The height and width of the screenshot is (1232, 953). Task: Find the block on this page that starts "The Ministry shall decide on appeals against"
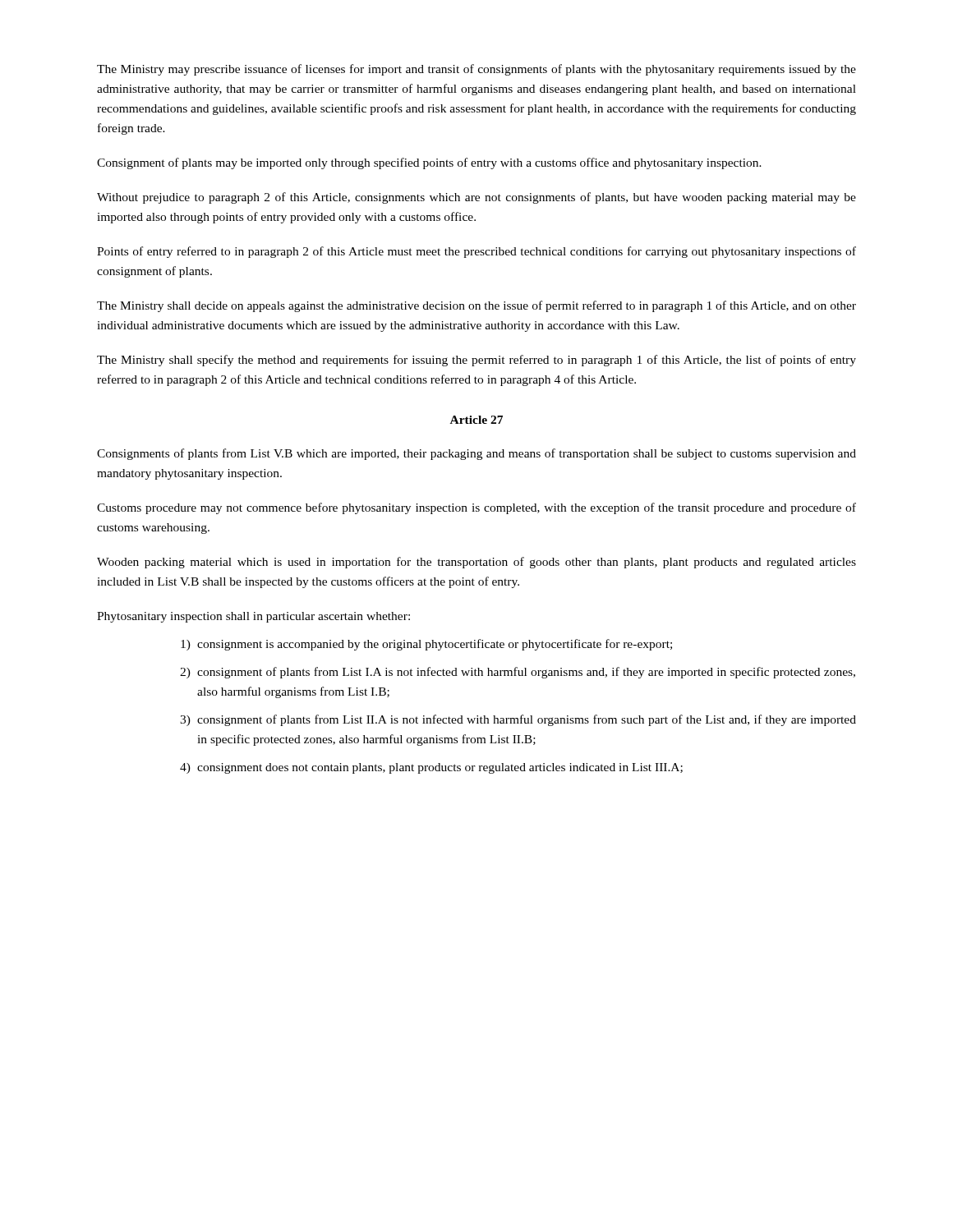click(476, 315)
